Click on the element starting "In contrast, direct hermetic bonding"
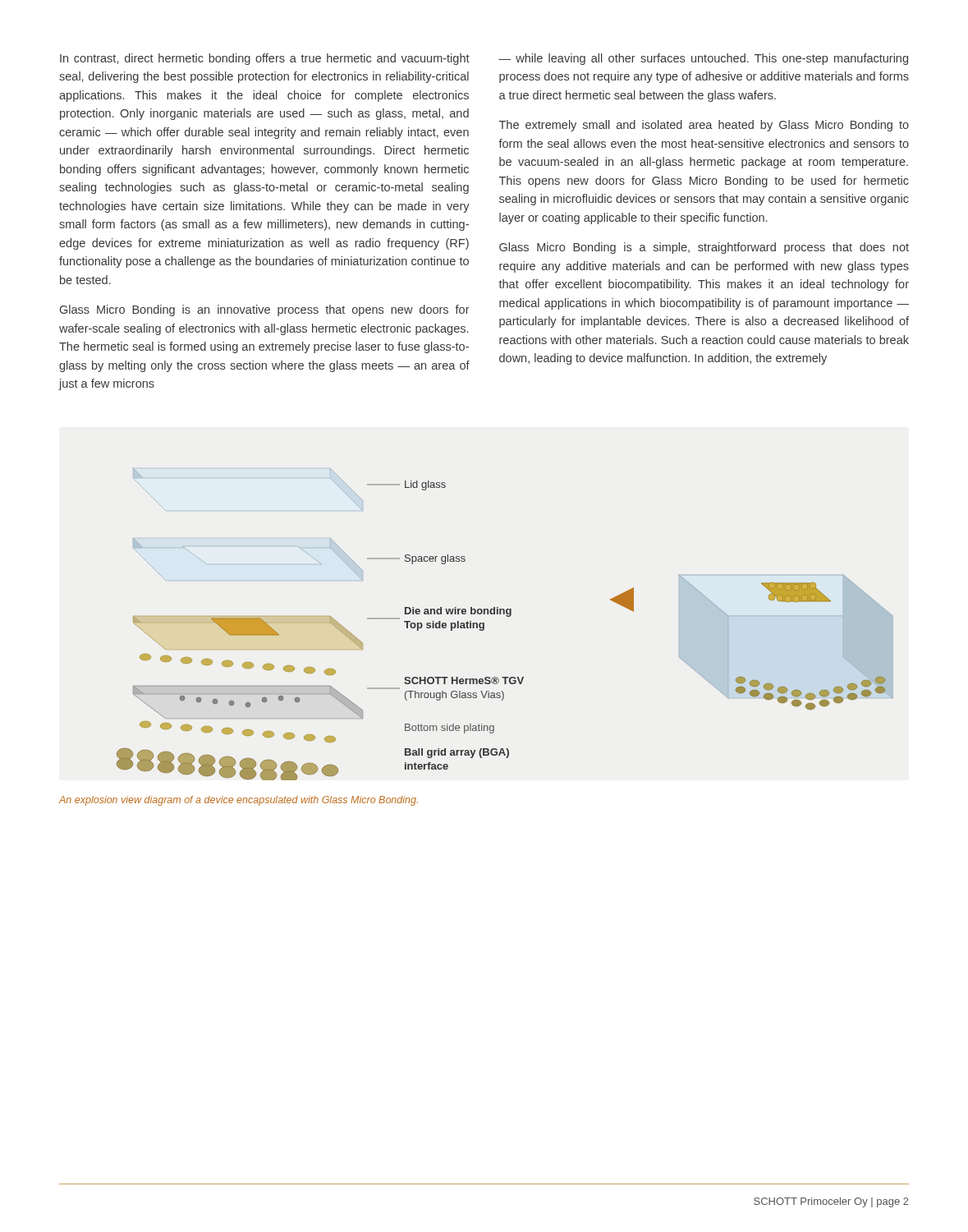Image resolution: width=968 pixels, height=1232 pixels. point(264,221)
